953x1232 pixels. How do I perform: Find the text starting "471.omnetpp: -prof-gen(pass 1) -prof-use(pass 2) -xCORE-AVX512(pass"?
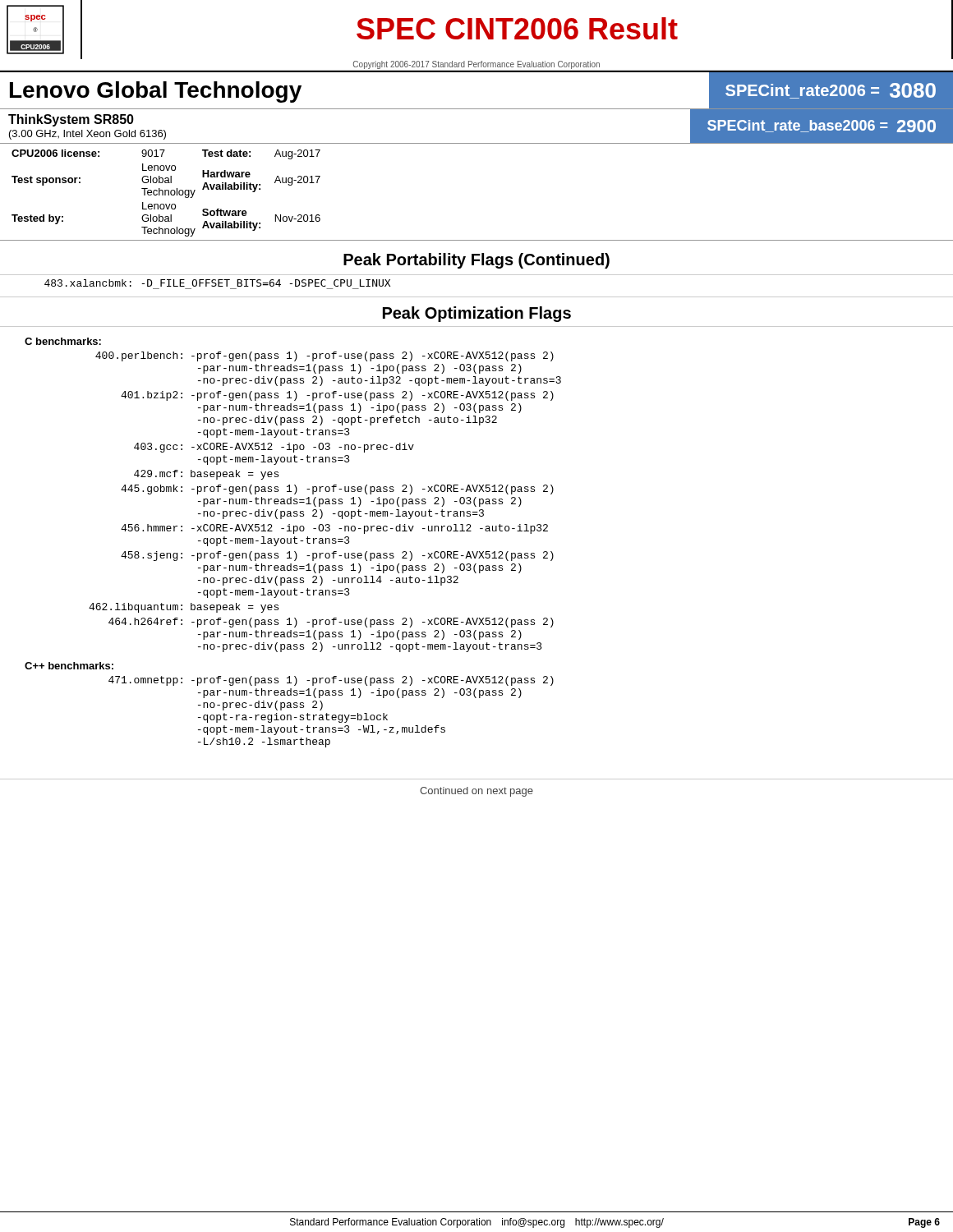coord(331,681)
